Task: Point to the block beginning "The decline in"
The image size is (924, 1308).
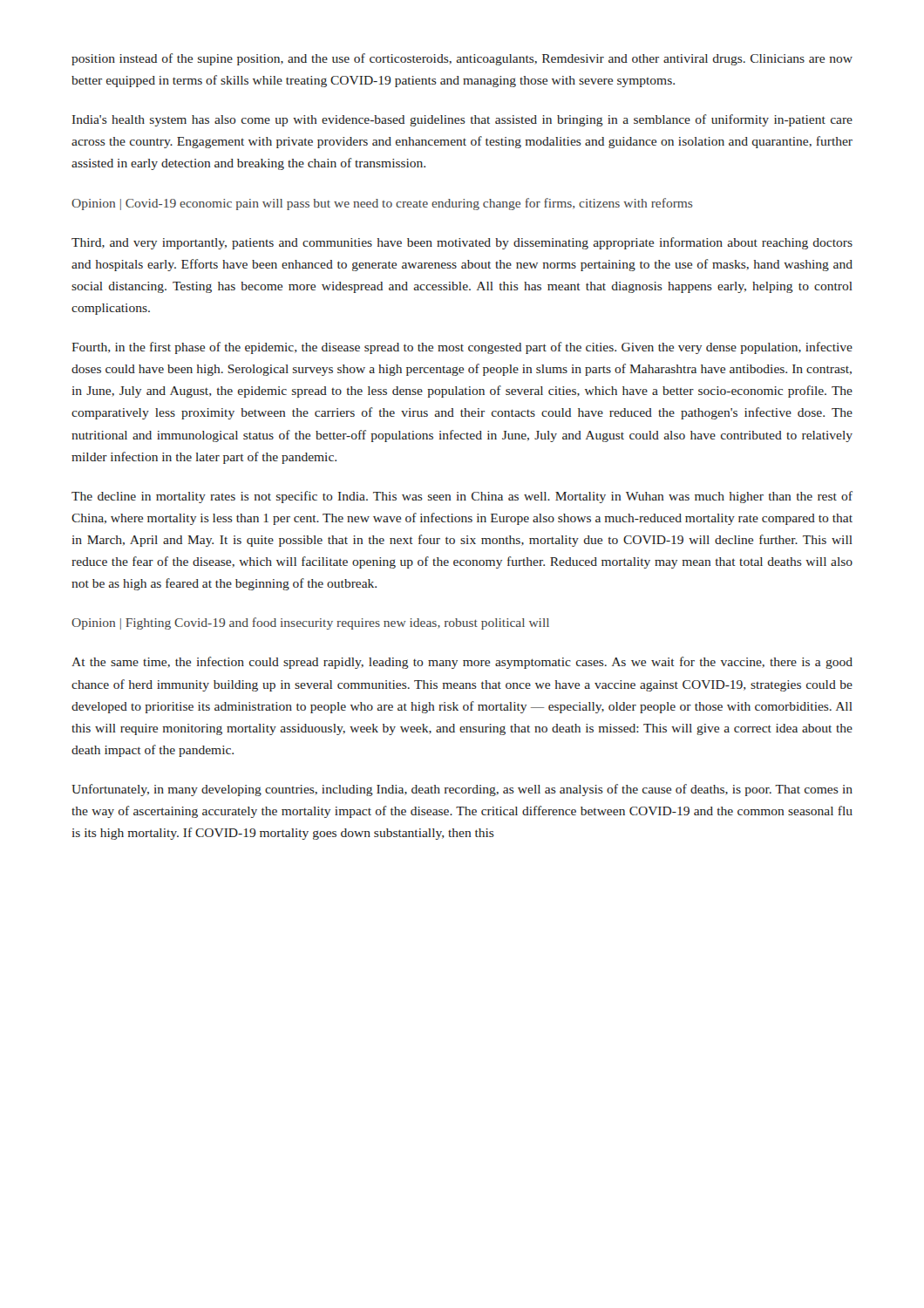Action: point(462,539)
